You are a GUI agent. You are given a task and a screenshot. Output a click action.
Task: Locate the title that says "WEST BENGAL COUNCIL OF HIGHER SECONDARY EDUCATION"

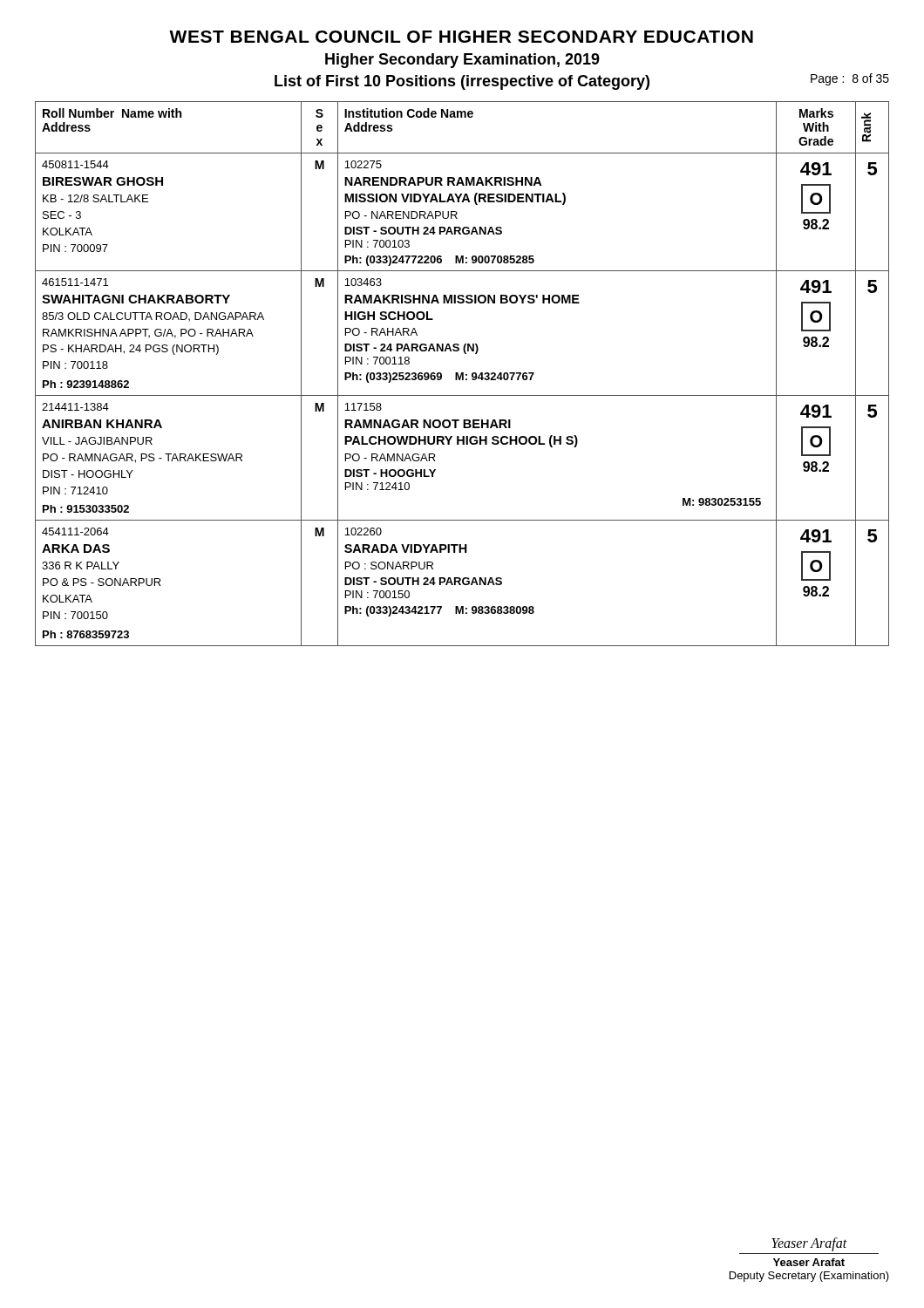coord(462,36)
